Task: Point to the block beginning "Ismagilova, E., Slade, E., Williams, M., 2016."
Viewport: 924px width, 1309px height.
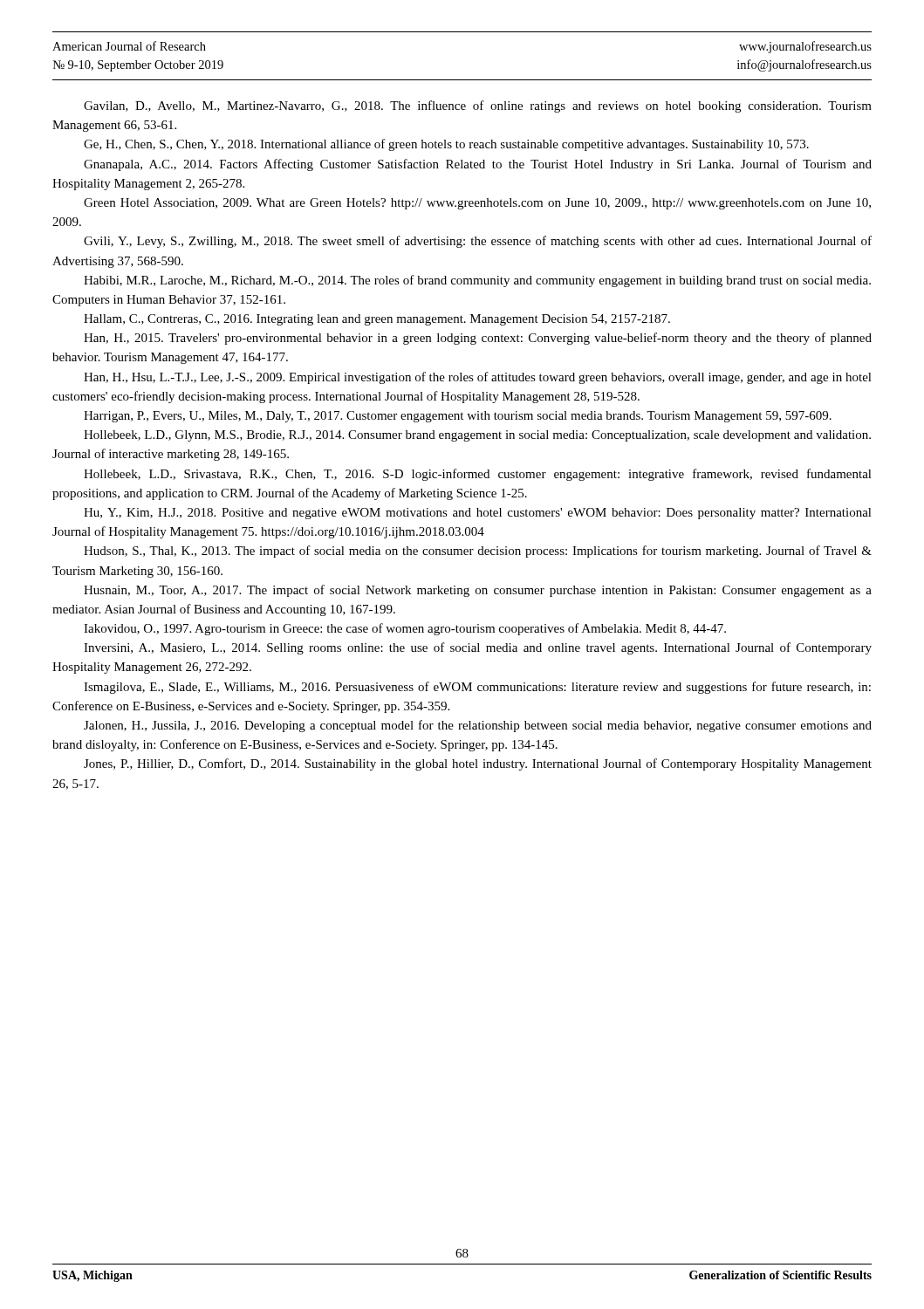Action: (462, 696)
